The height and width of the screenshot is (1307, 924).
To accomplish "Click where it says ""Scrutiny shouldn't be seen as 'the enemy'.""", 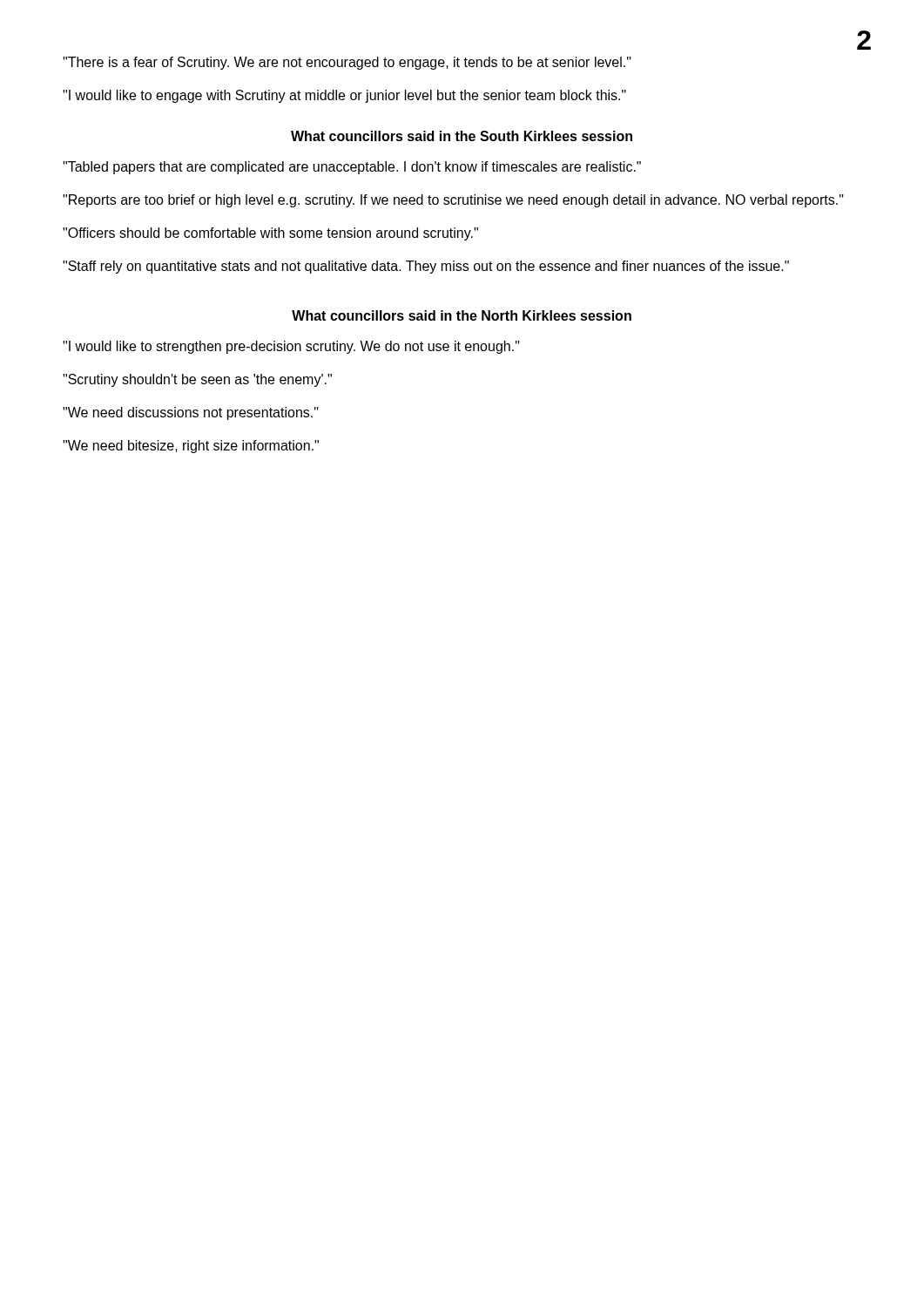I will [198, 379].
